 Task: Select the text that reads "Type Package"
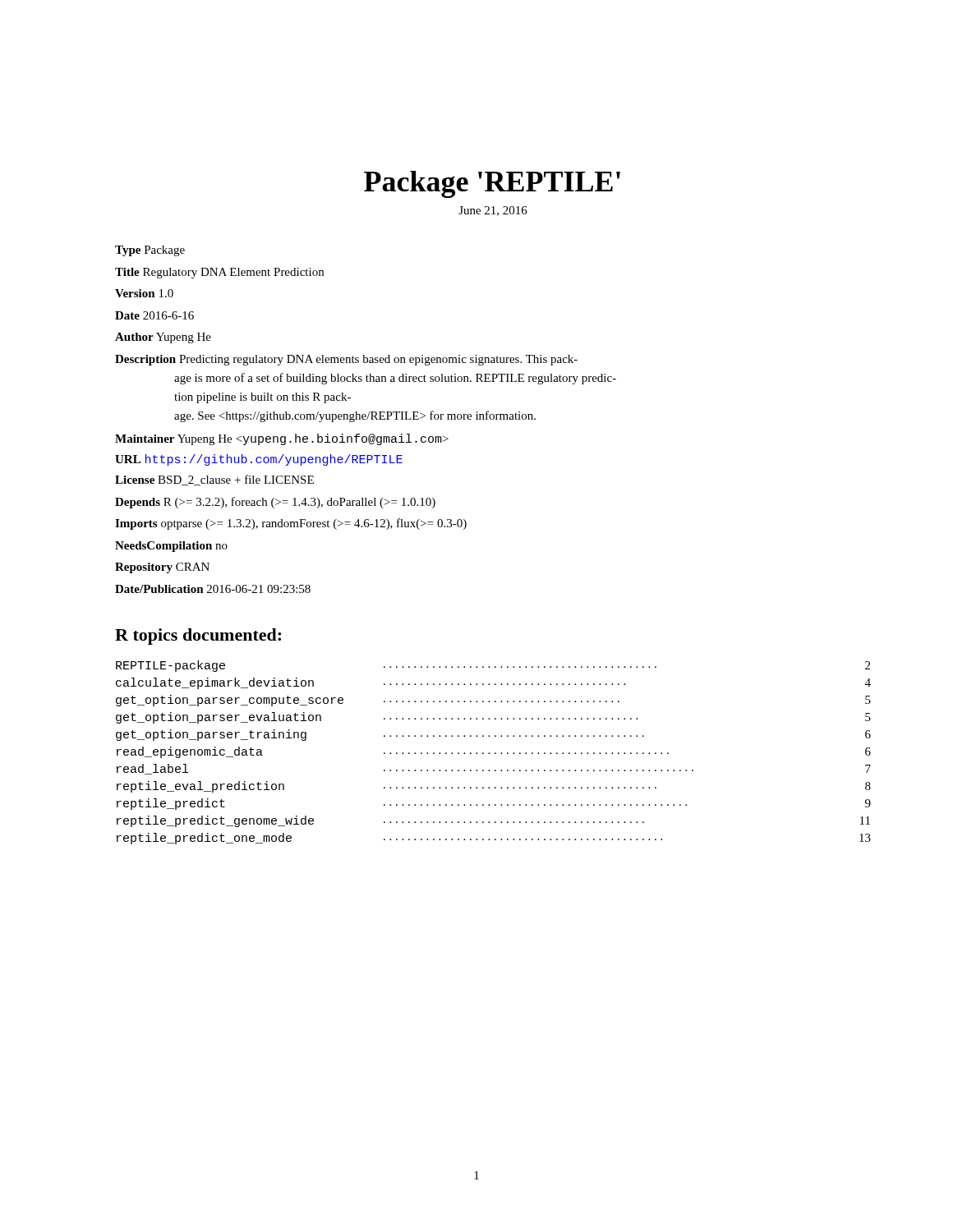(150, 250)
